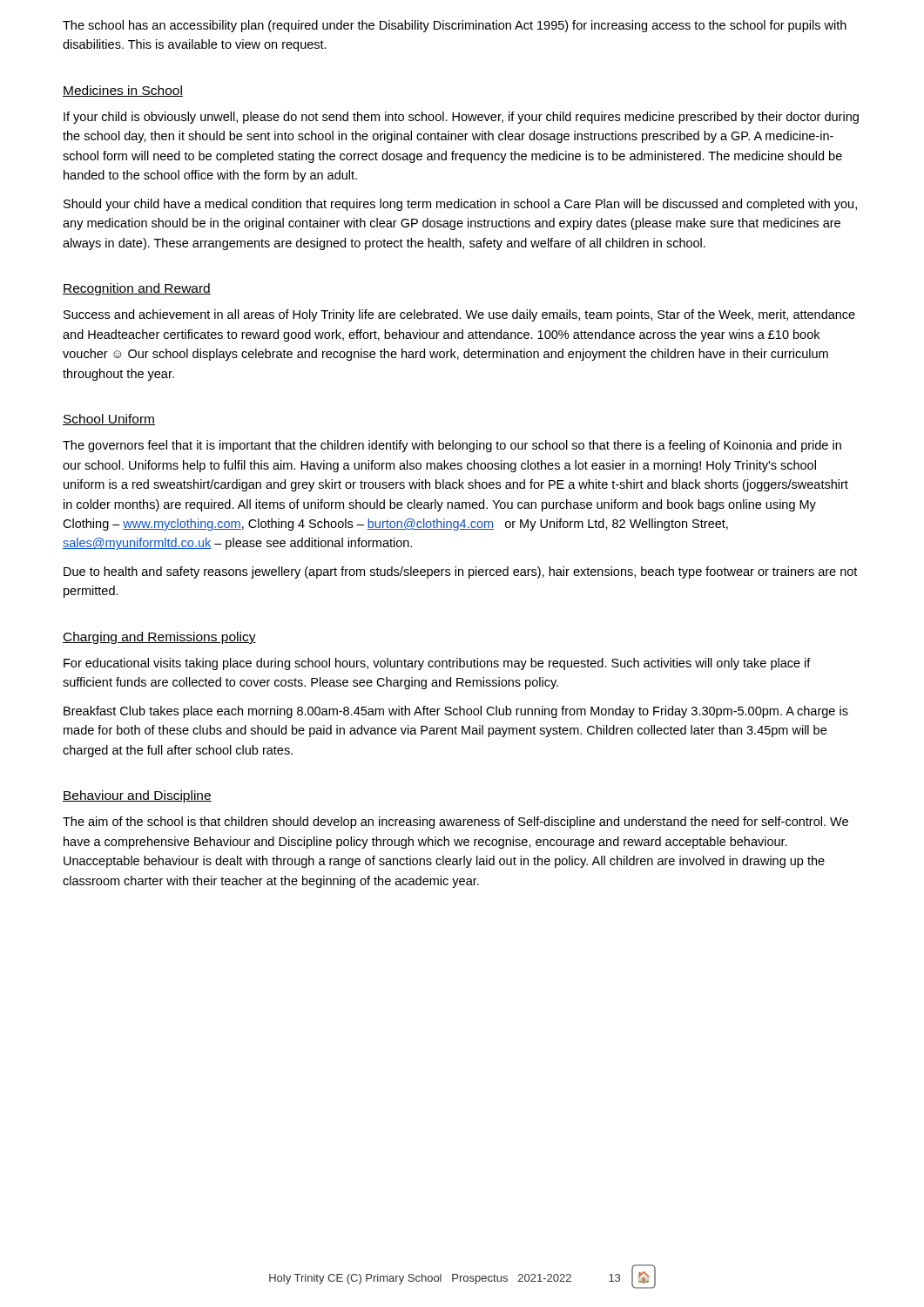
Task: Locate the text block containing "Breakfast Club takes place each morning"
Action: pyautogui.click(x=455, y=730)
